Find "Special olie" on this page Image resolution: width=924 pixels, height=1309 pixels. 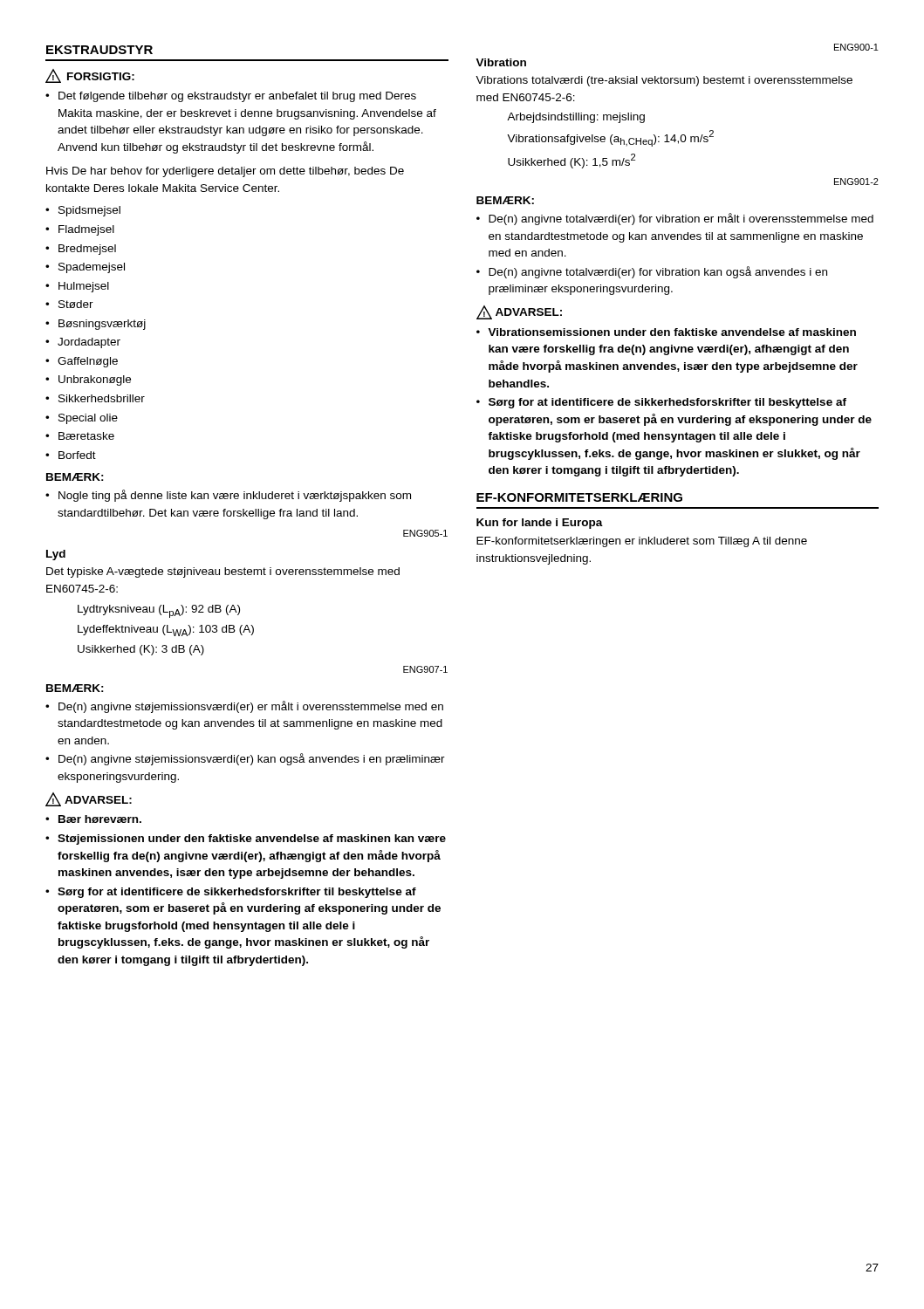[88, 417]
